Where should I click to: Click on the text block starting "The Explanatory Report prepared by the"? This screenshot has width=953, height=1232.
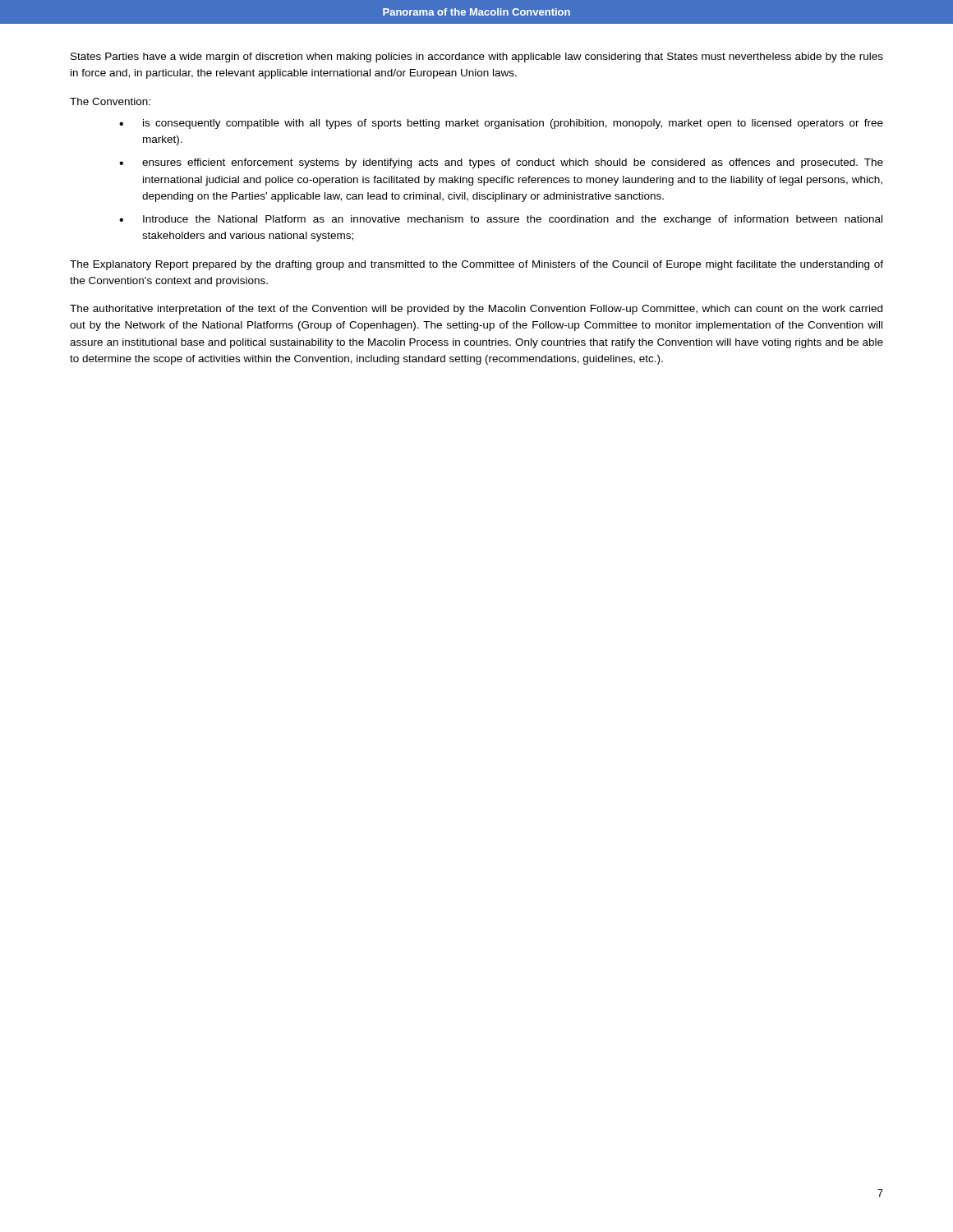pos(476,272)
